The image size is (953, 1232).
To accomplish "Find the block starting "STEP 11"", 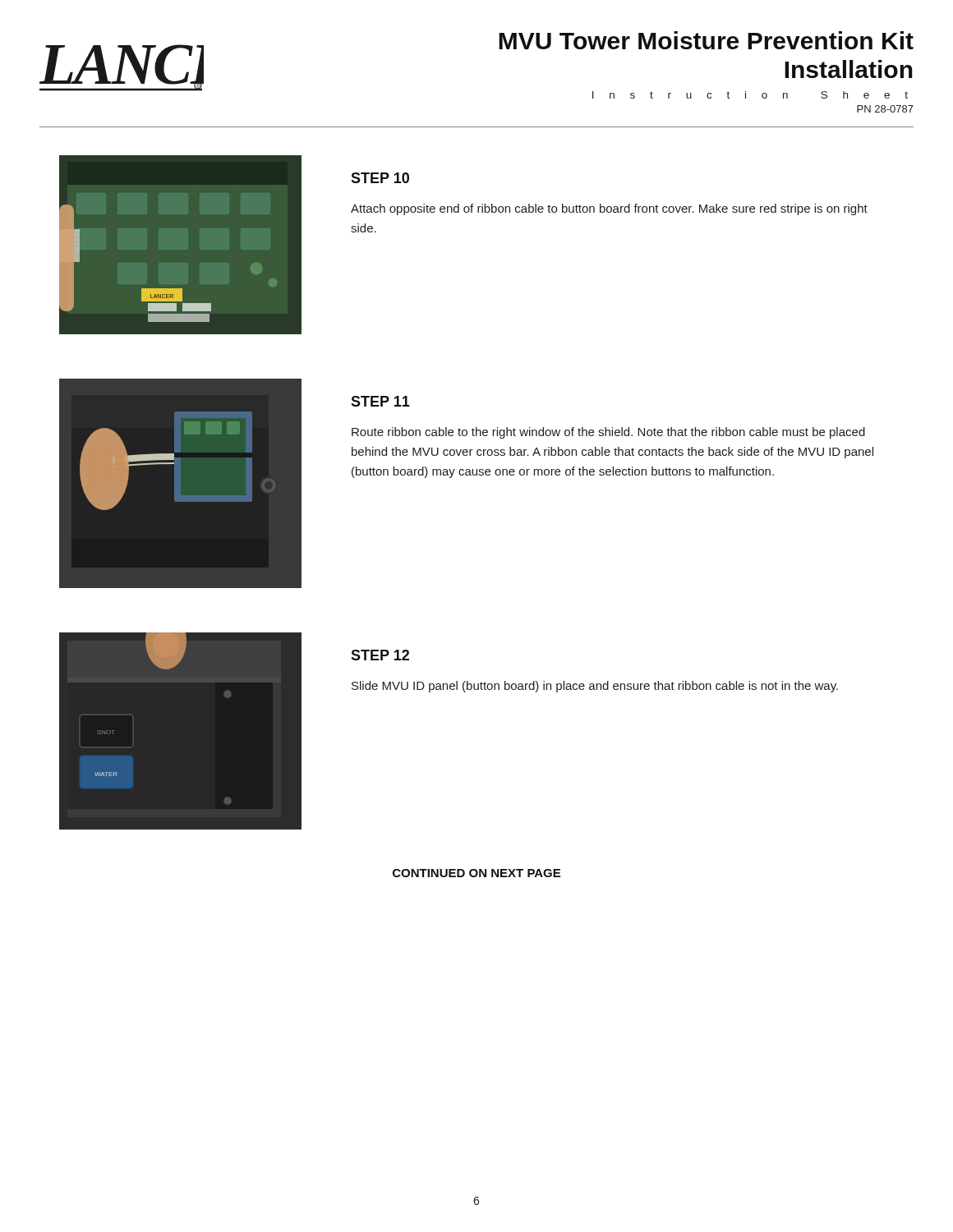I will 380,401.
